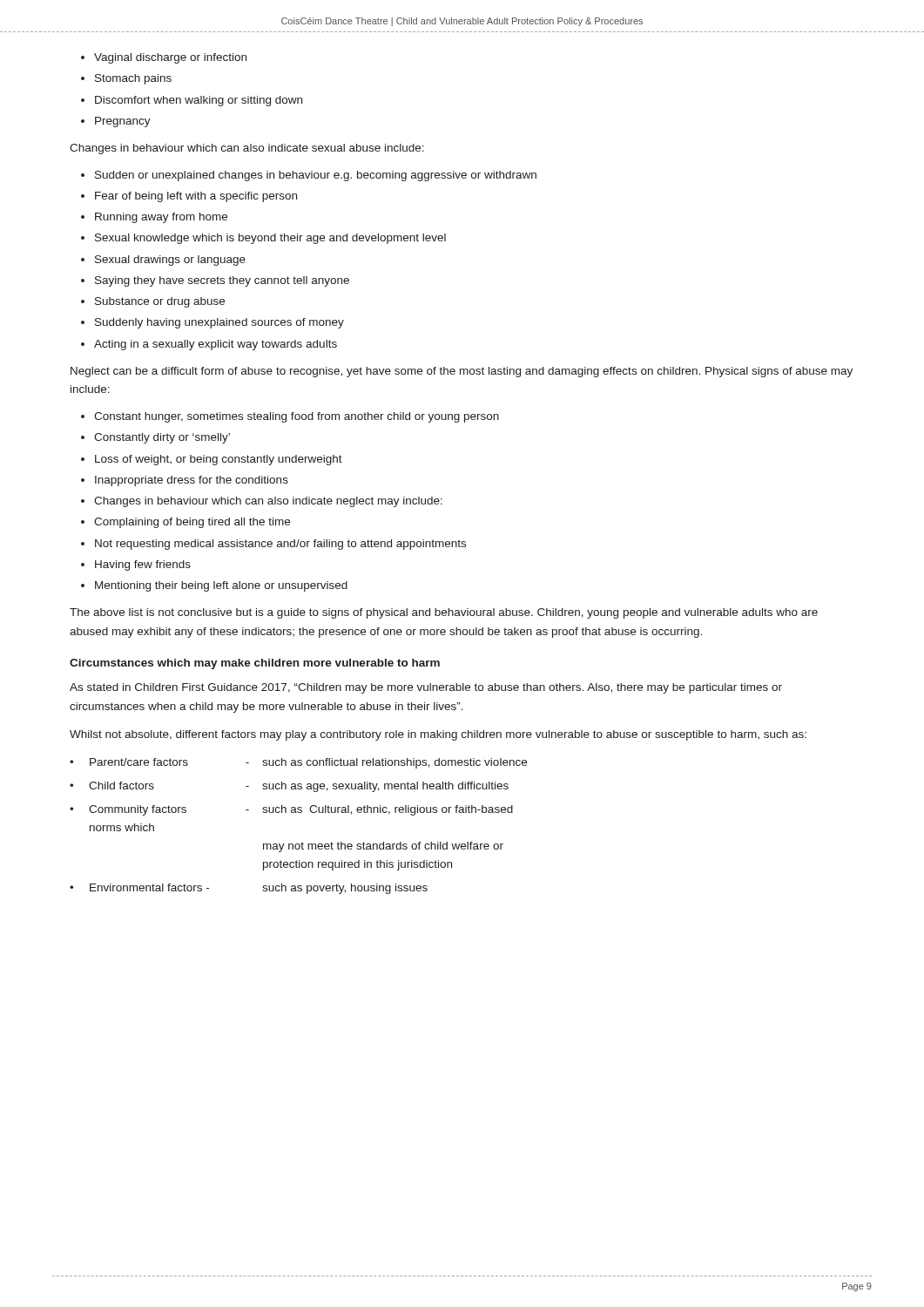Click on the list item containing "Sexual knowledge which"
Screen dimensions: 1307x924
click(270, 238)
